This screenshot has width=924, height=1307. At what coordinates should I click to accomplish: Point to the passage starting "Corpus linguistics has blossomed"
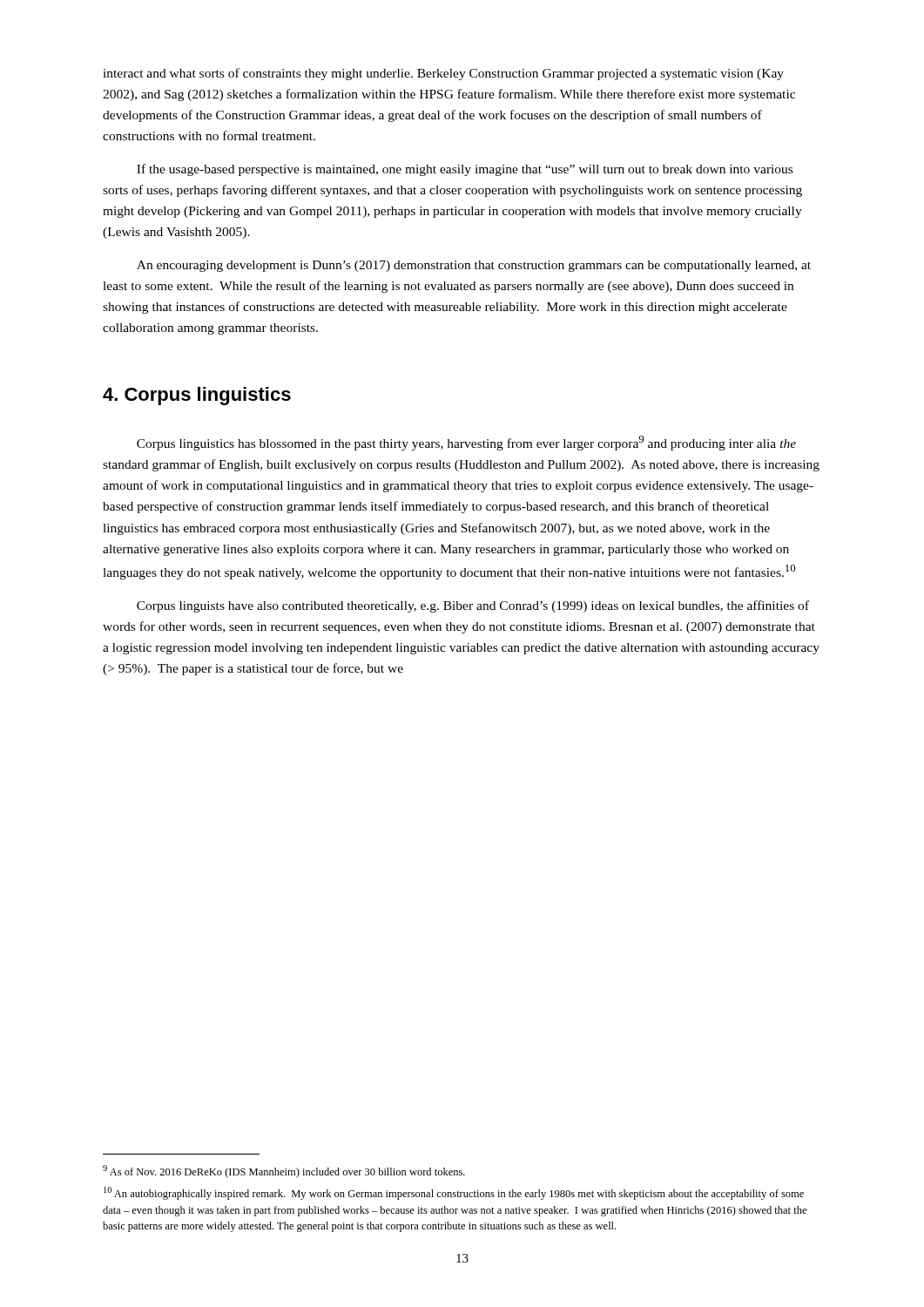click(x=462, y=507)
